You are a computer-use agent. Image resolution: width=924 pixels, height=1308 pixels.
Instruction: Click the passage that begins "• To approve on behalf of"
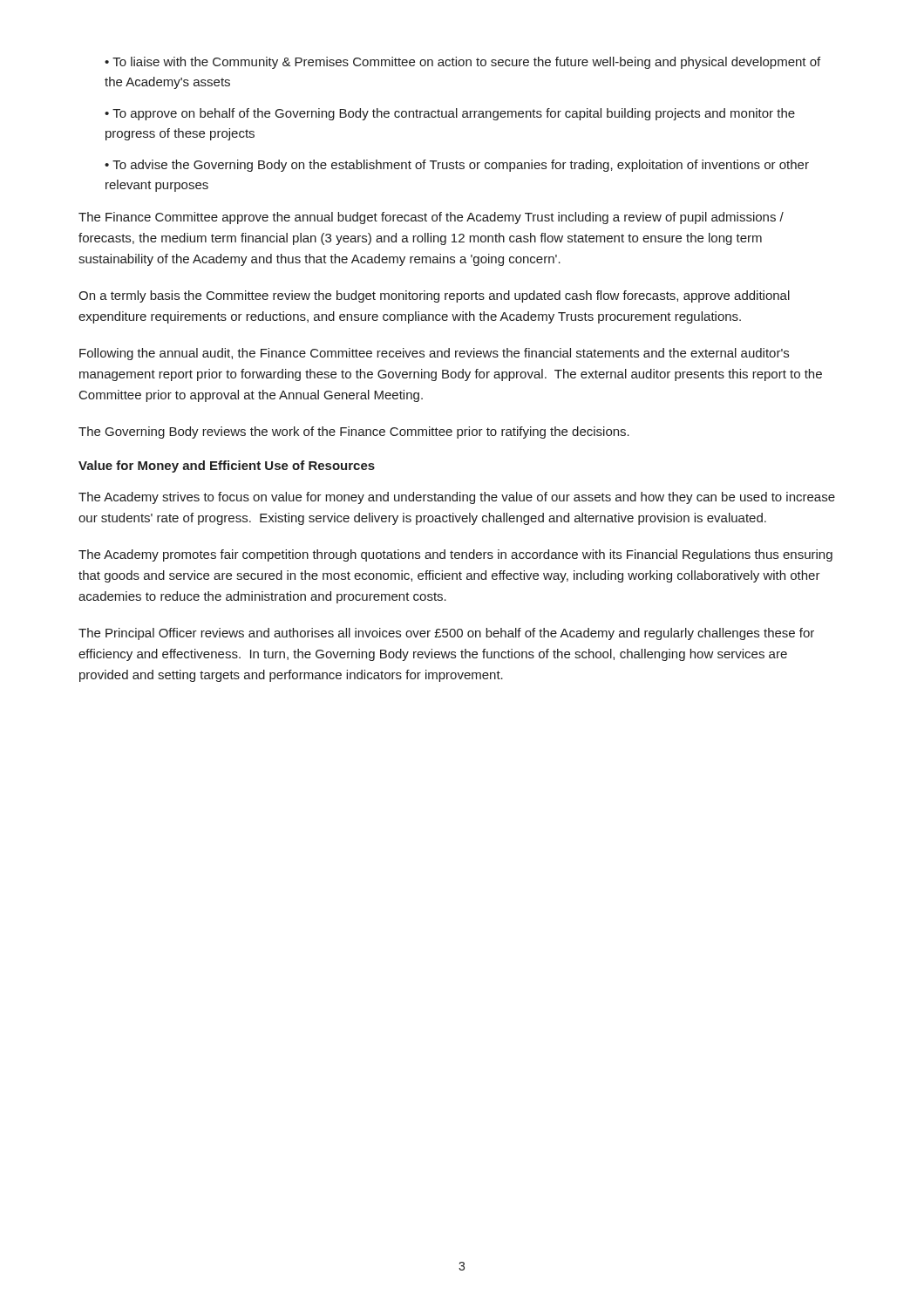[x=450, y=123]
